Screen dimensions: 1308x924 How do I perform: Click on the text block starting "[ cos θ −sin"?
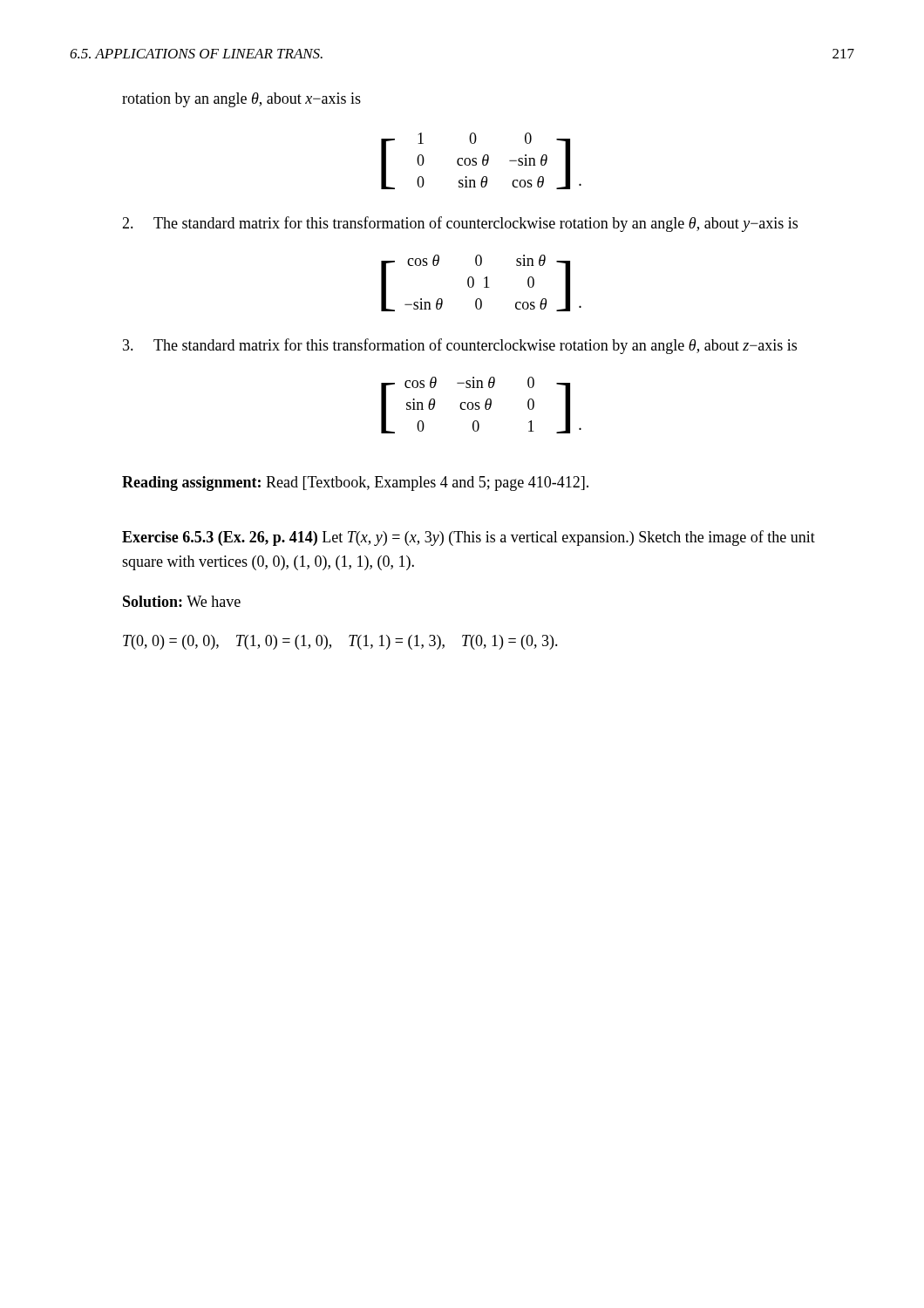tap(479, 405)
